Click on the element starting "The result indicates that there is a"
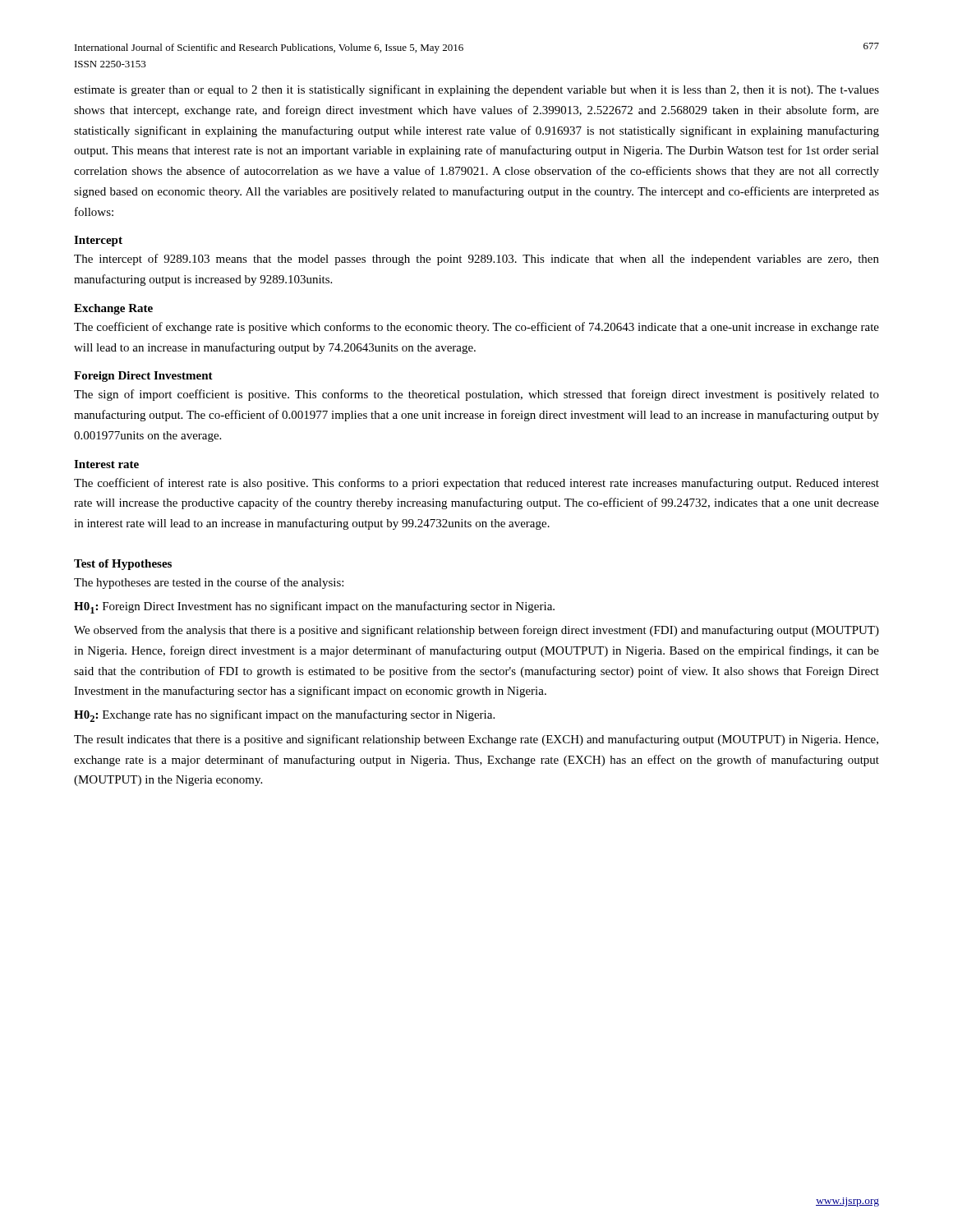 [x=476, y=759]
